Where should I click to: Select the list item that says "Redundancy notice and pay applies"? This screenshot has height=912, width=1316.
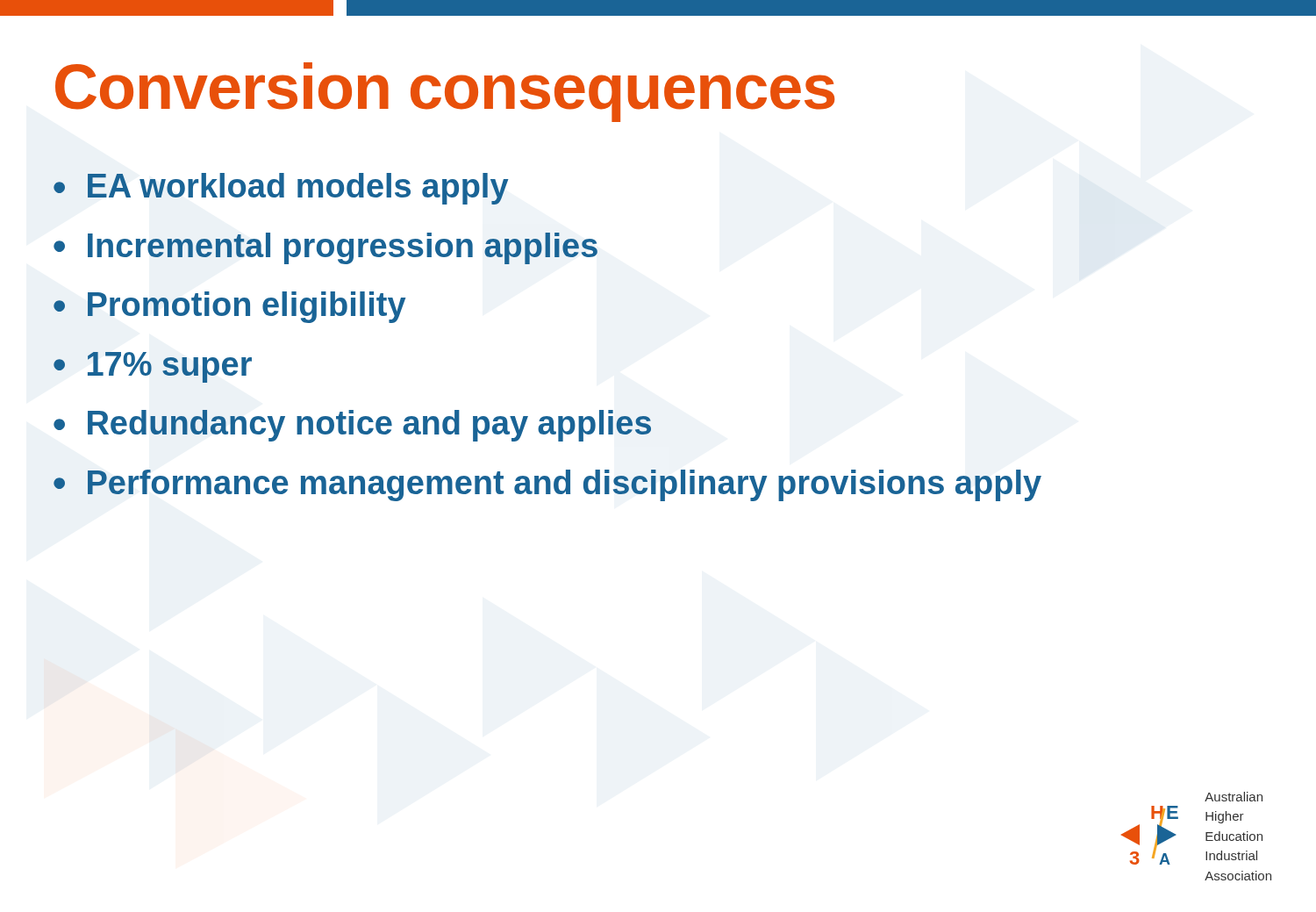(369, 423)
